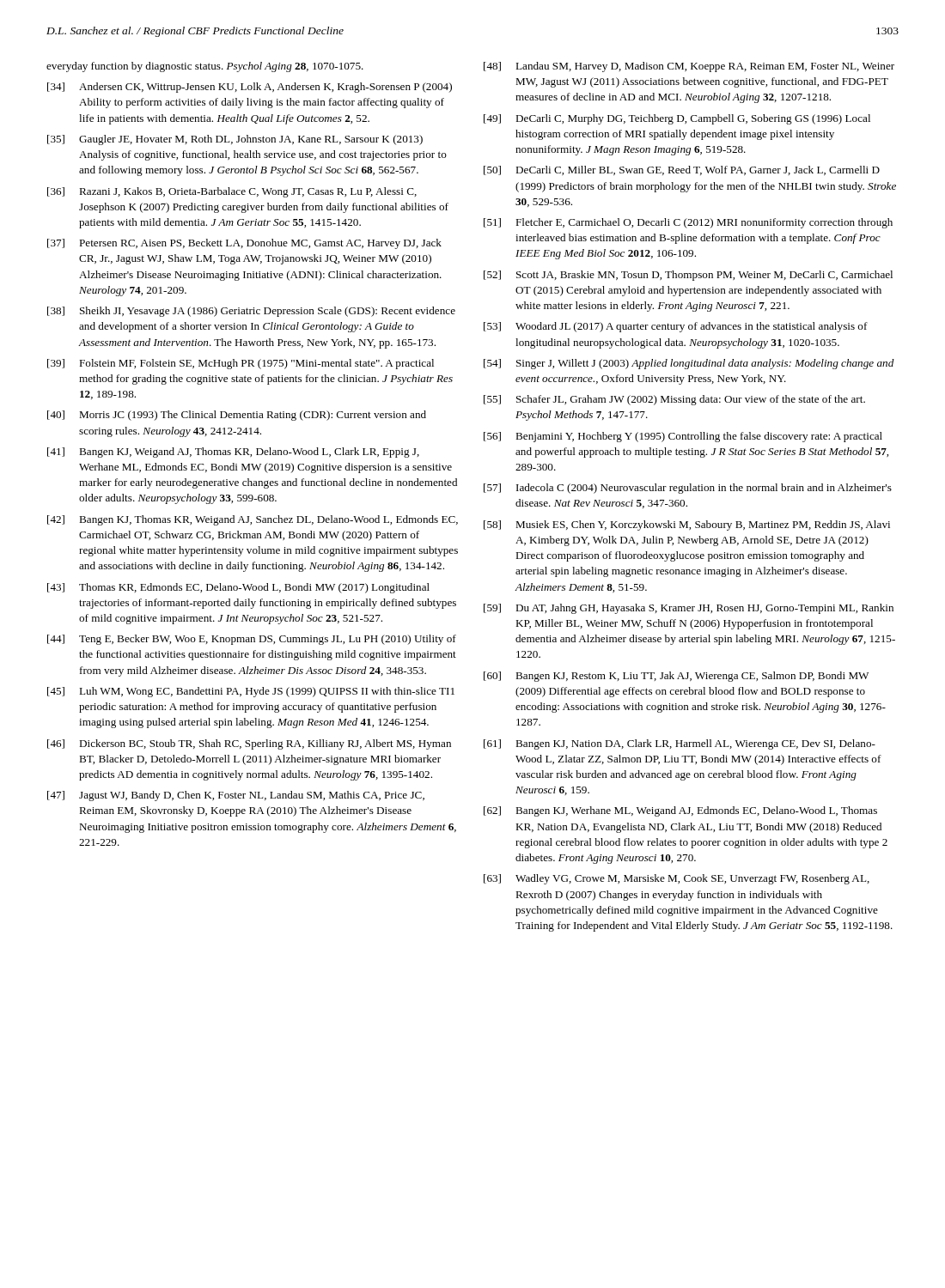Click the passage that begins "[60] Bangen KJ, Restom K, Liu"
Viewport: 945px width, 1288px height.
pyautogui.click(x=691, y=699)
